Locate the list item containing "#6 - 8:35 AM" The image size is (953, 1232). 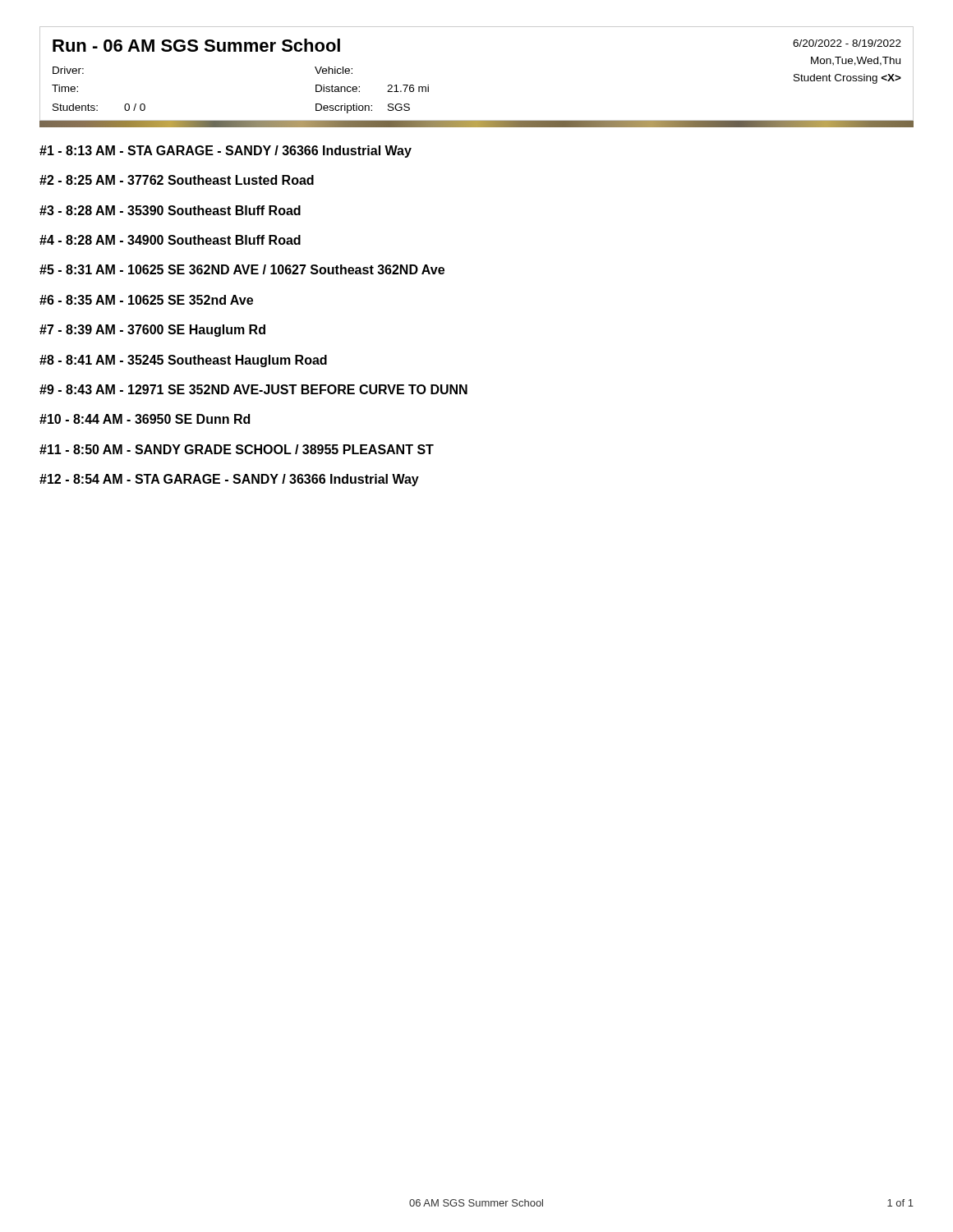(146, 300)
